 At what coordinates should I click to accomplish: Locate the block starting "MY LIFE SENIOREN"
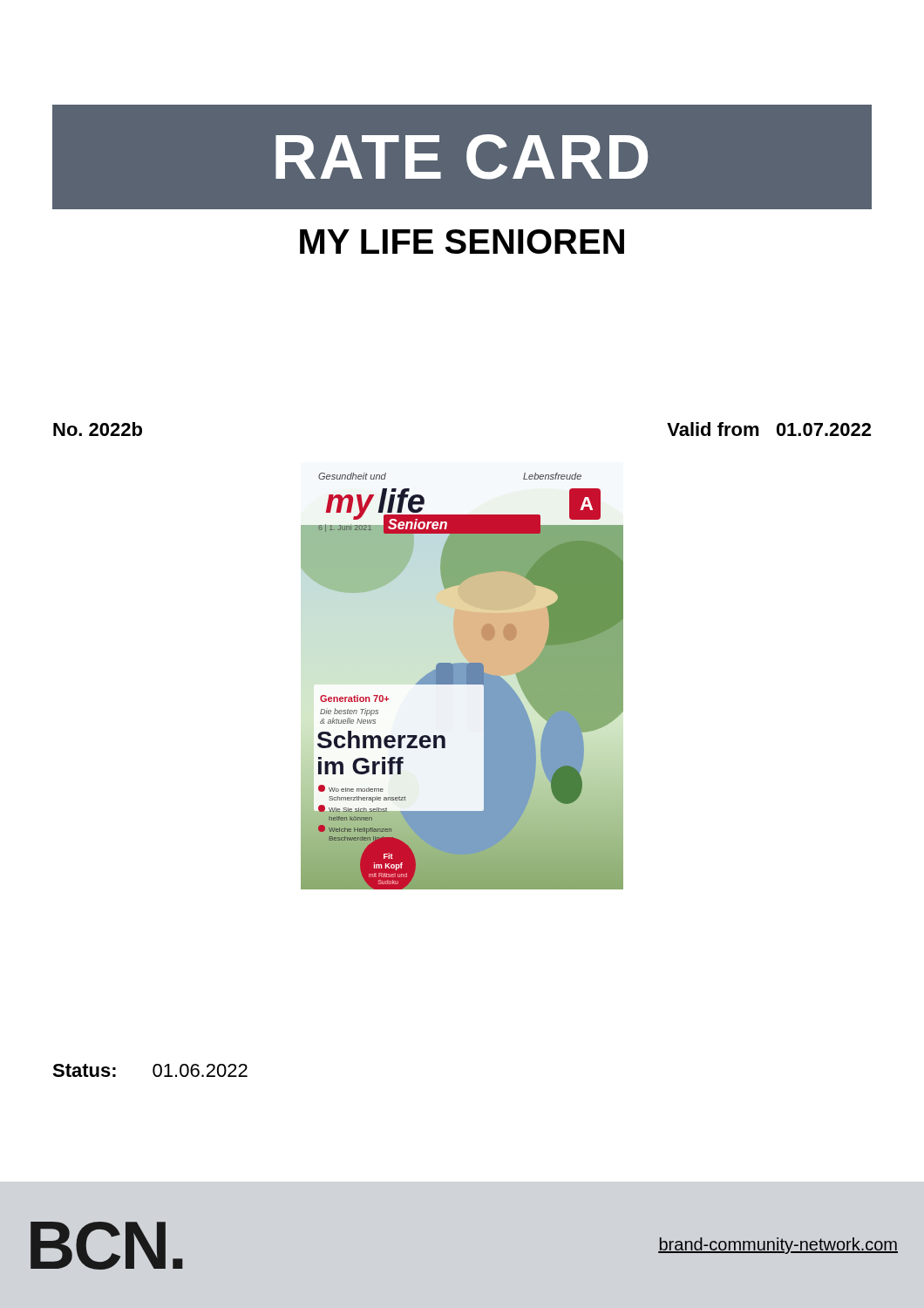click(x=462, y=242)
